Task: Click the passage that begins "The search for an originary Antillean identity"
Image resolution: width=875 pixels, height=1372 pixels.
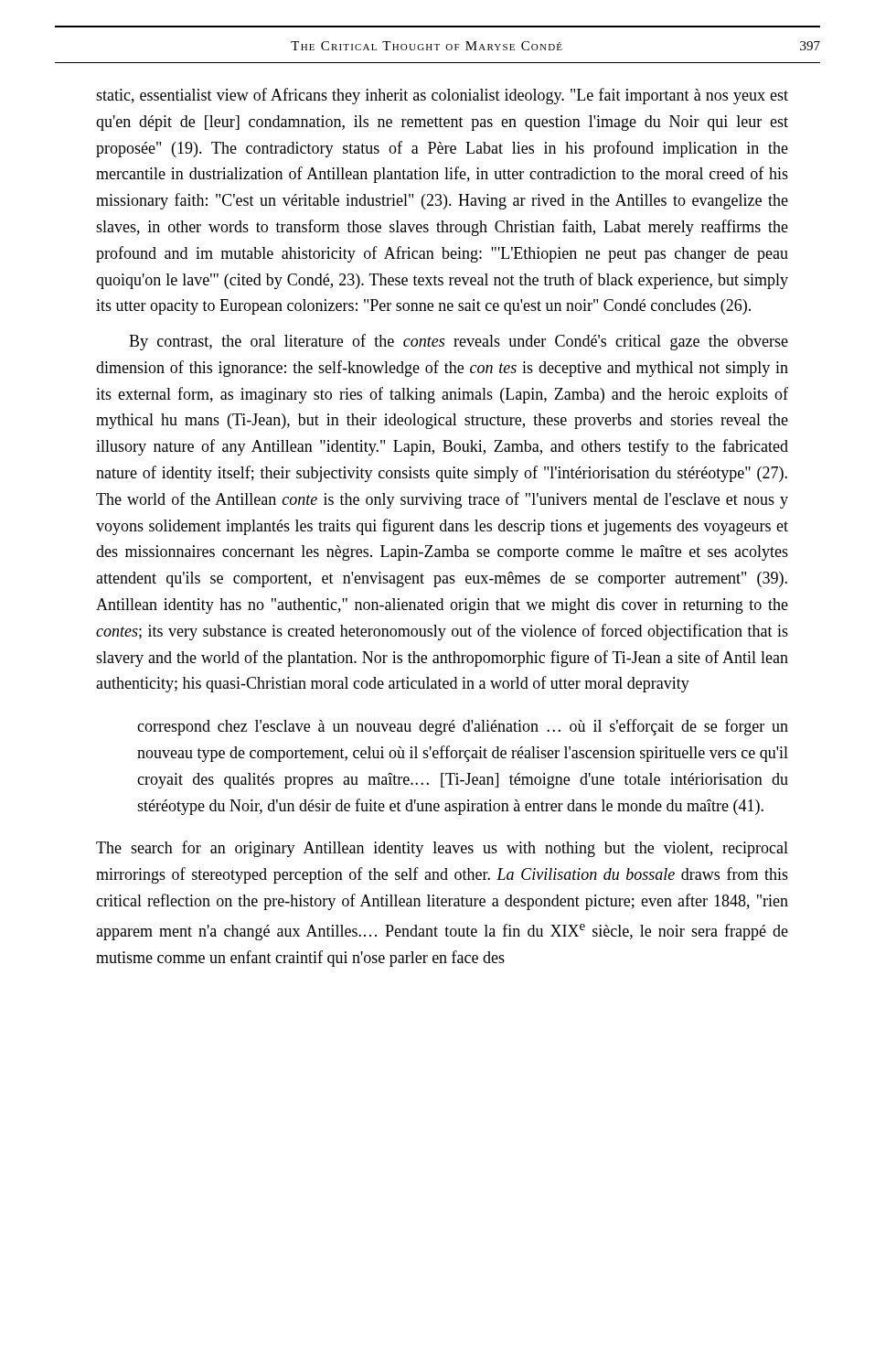Action: tap(442, 903)
